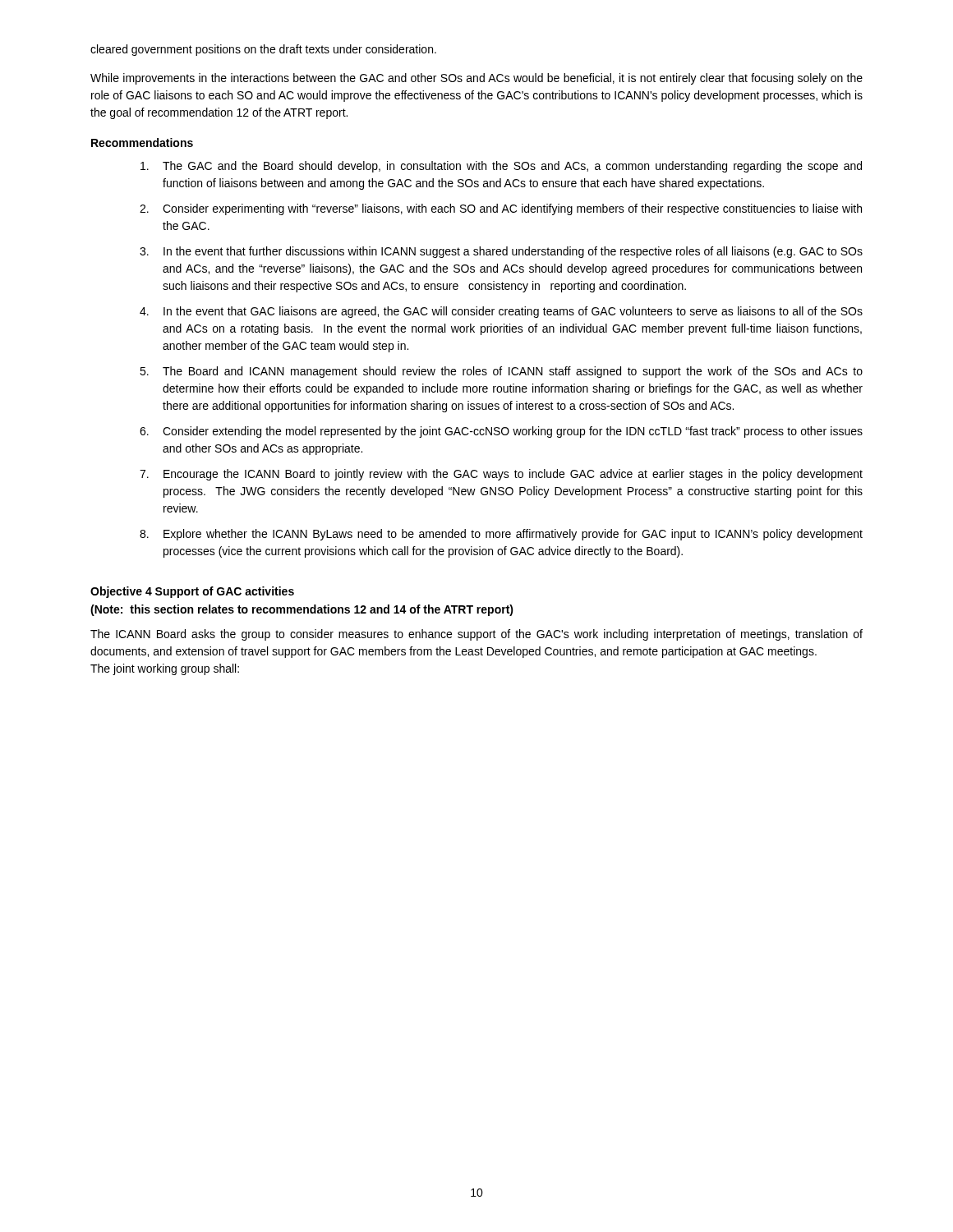The width and height of the screenshot is (953, 1232).
Task: Point to the block starting "(Note: this section relates to recommendations 12"
Action: (302, 609)
